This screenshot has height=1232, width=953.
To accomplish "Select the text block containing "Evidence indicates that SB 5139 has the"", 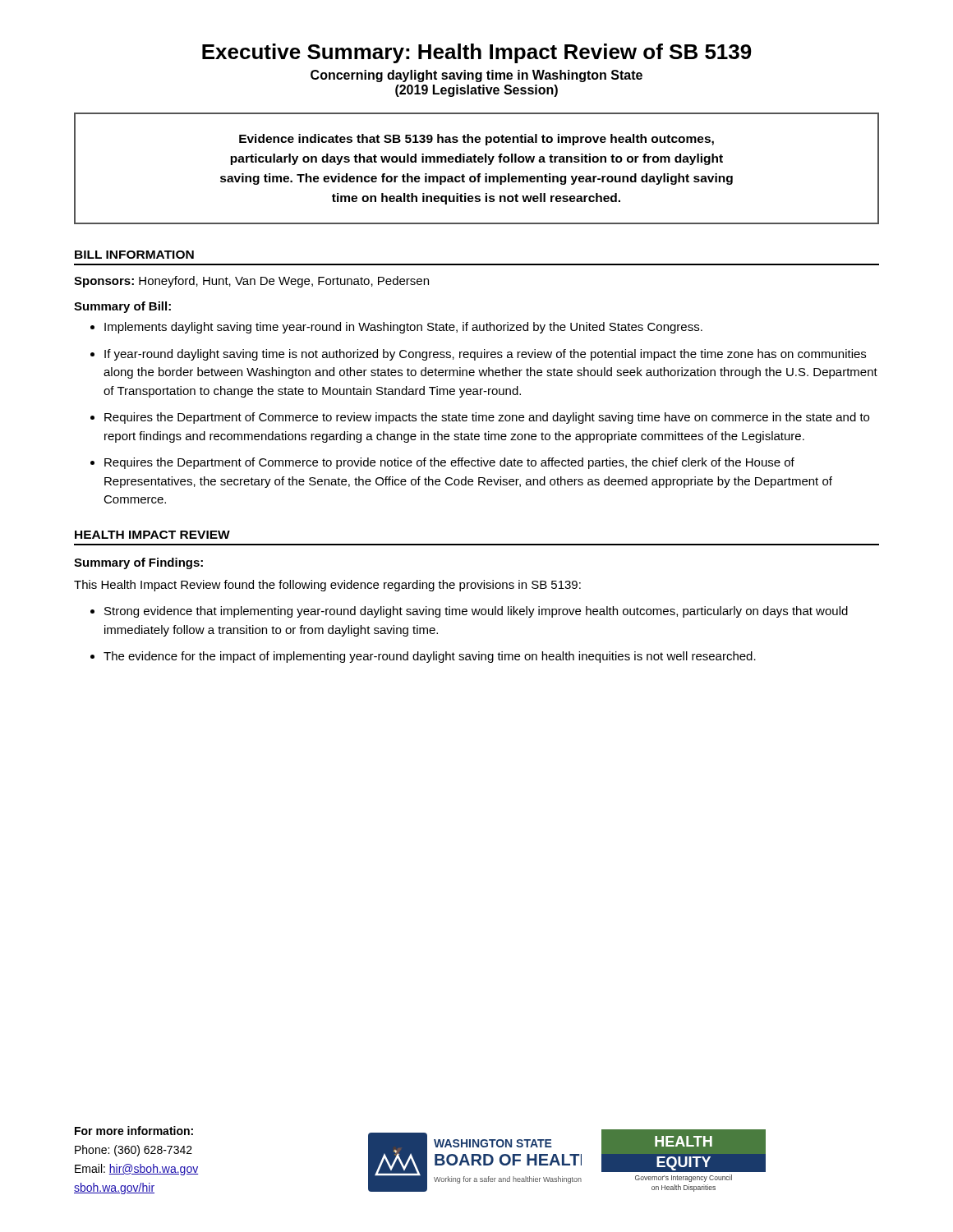I will (476, 168).
